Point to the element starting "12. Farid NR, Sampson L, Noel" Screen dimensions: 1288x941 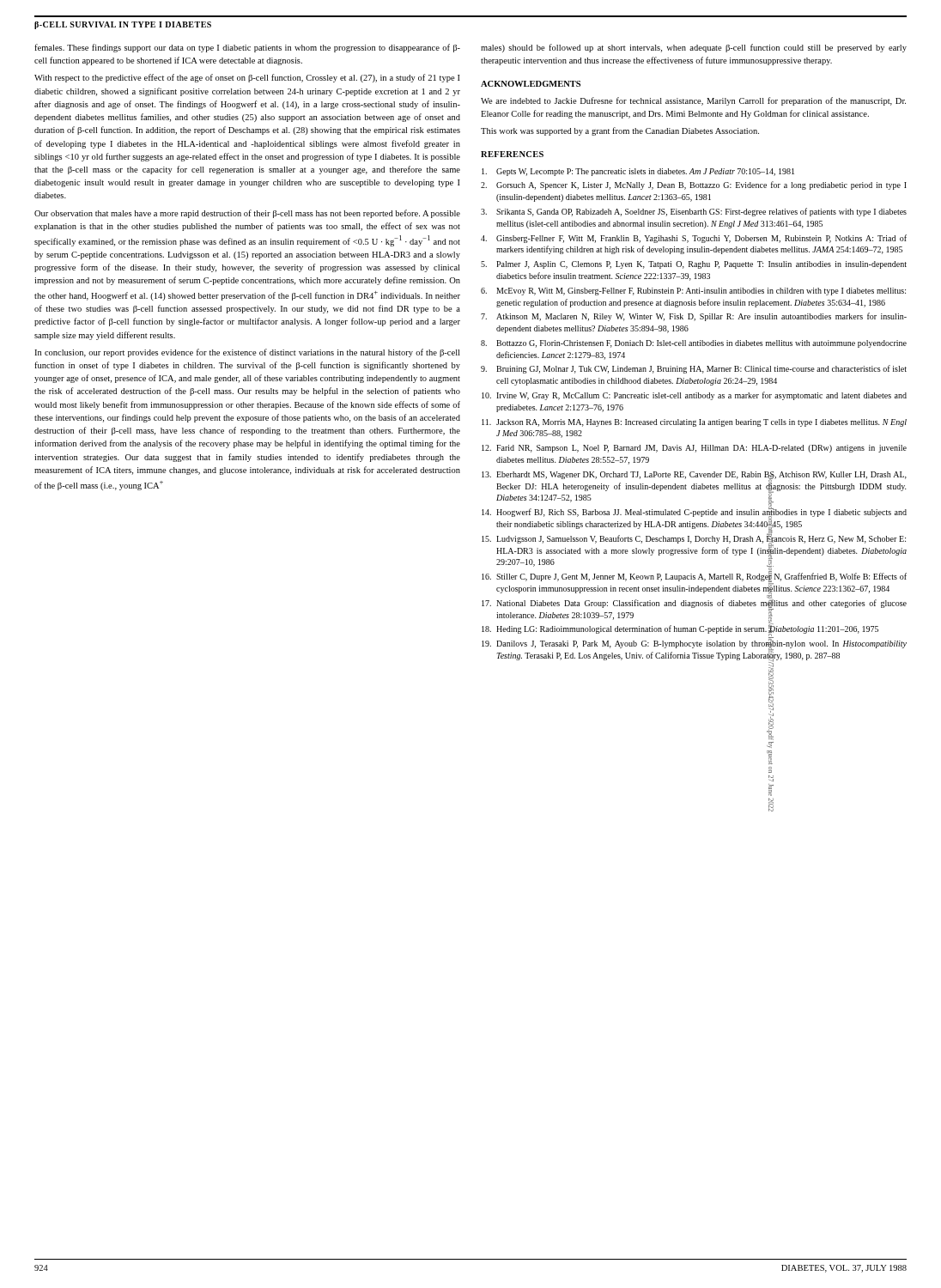694,454
